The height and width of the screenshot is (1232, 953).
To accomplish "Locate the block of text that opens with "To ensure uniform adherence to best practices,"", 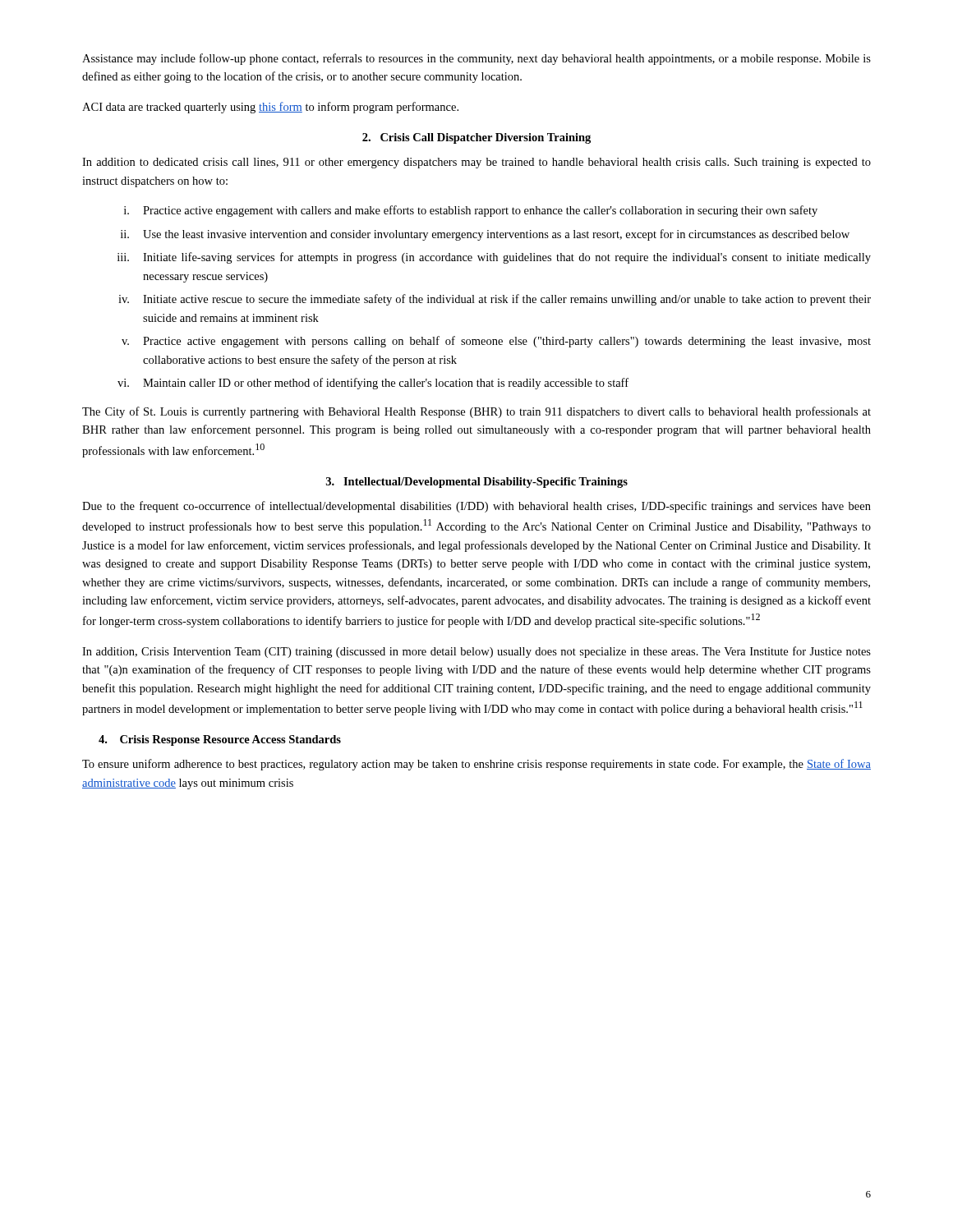I will tap(476, 773).
